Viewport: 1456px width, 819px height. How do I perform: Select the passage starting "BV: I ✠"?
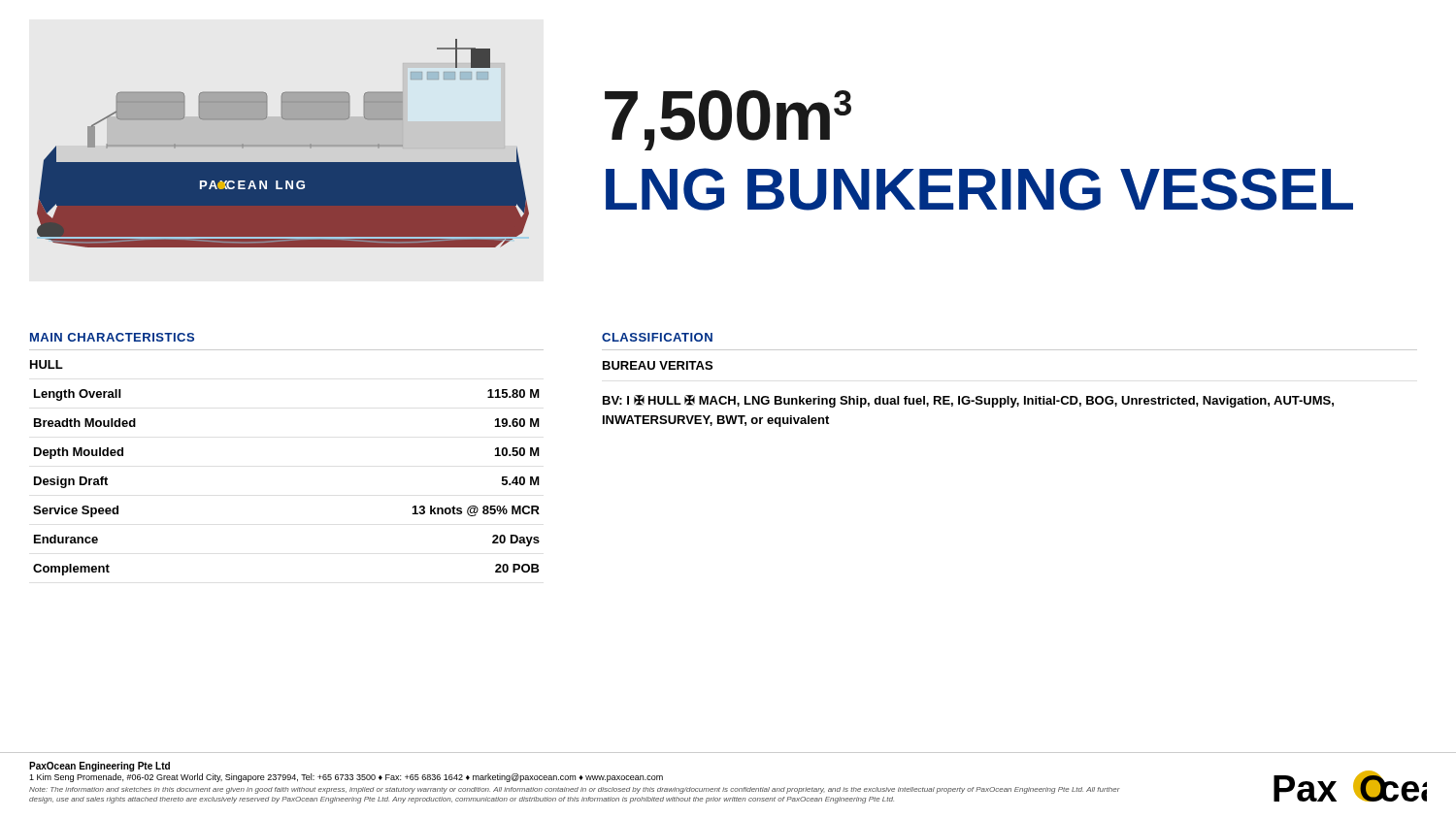pyautogui.click(x=968, y=410)
